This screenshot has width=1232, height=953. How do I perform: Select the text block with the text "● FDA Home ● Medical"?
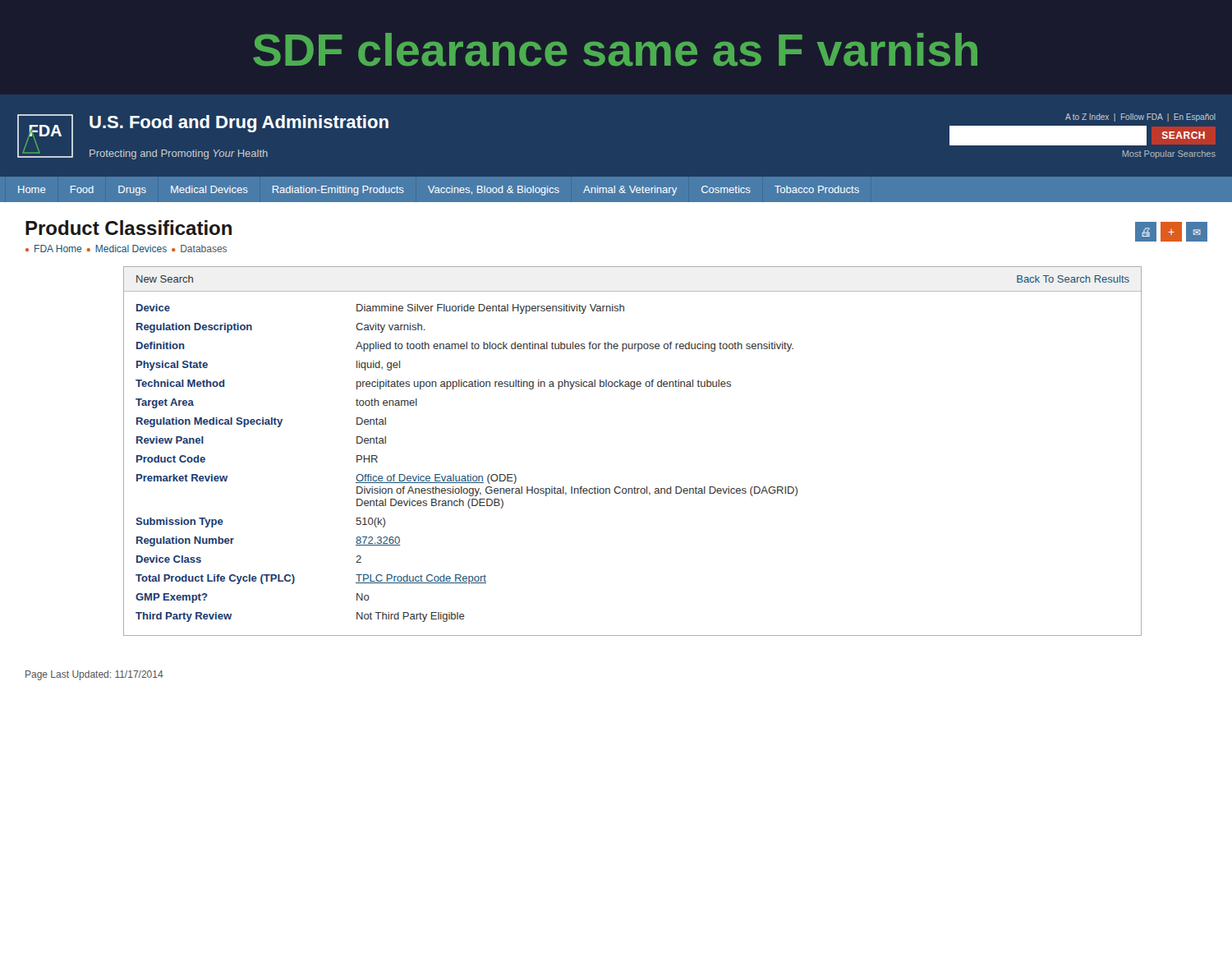pos(126,249)
